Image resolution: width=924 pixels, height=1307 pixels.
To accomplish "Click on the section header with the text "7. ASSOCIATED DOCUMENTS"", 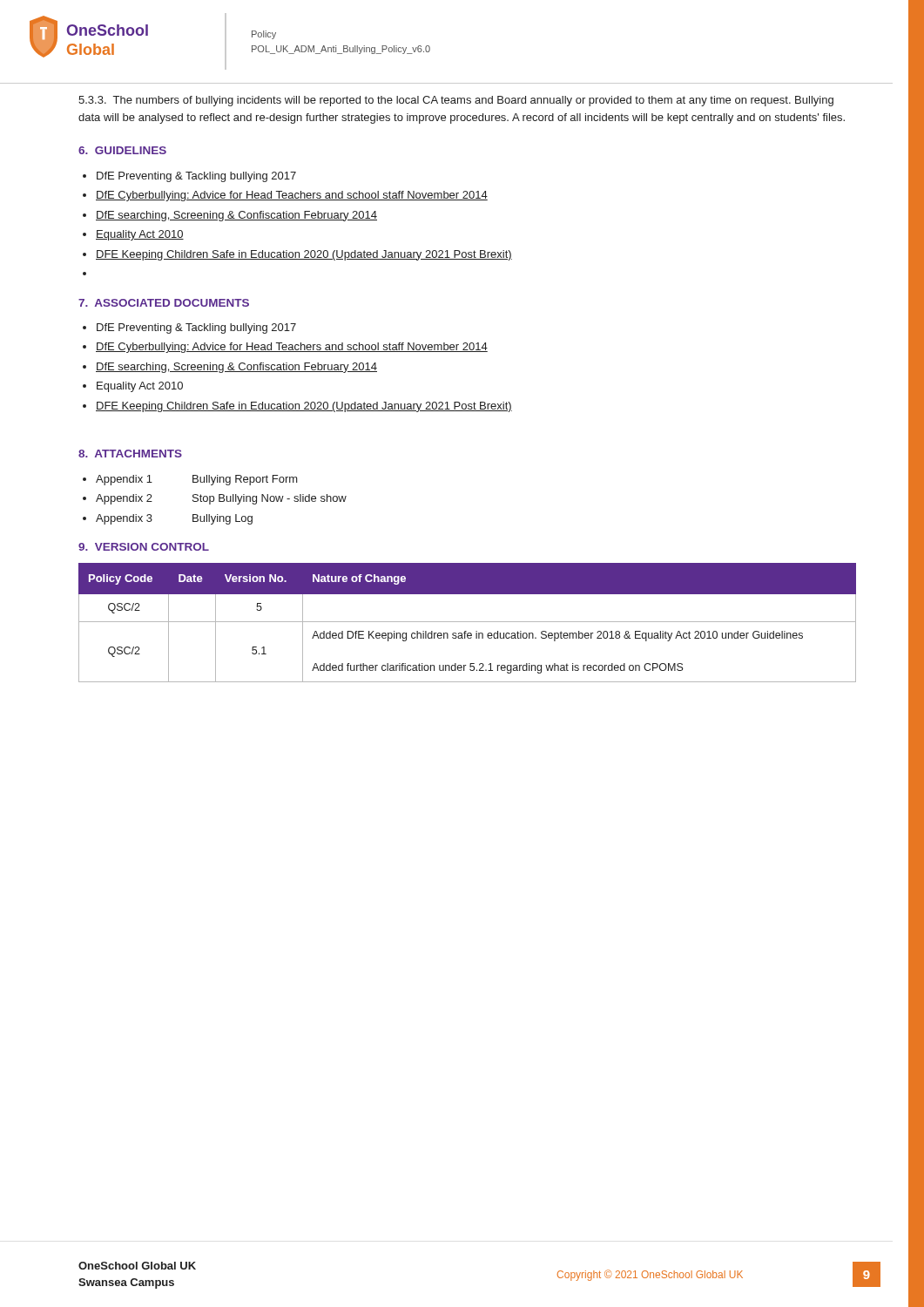I will [x=164, y=302].
